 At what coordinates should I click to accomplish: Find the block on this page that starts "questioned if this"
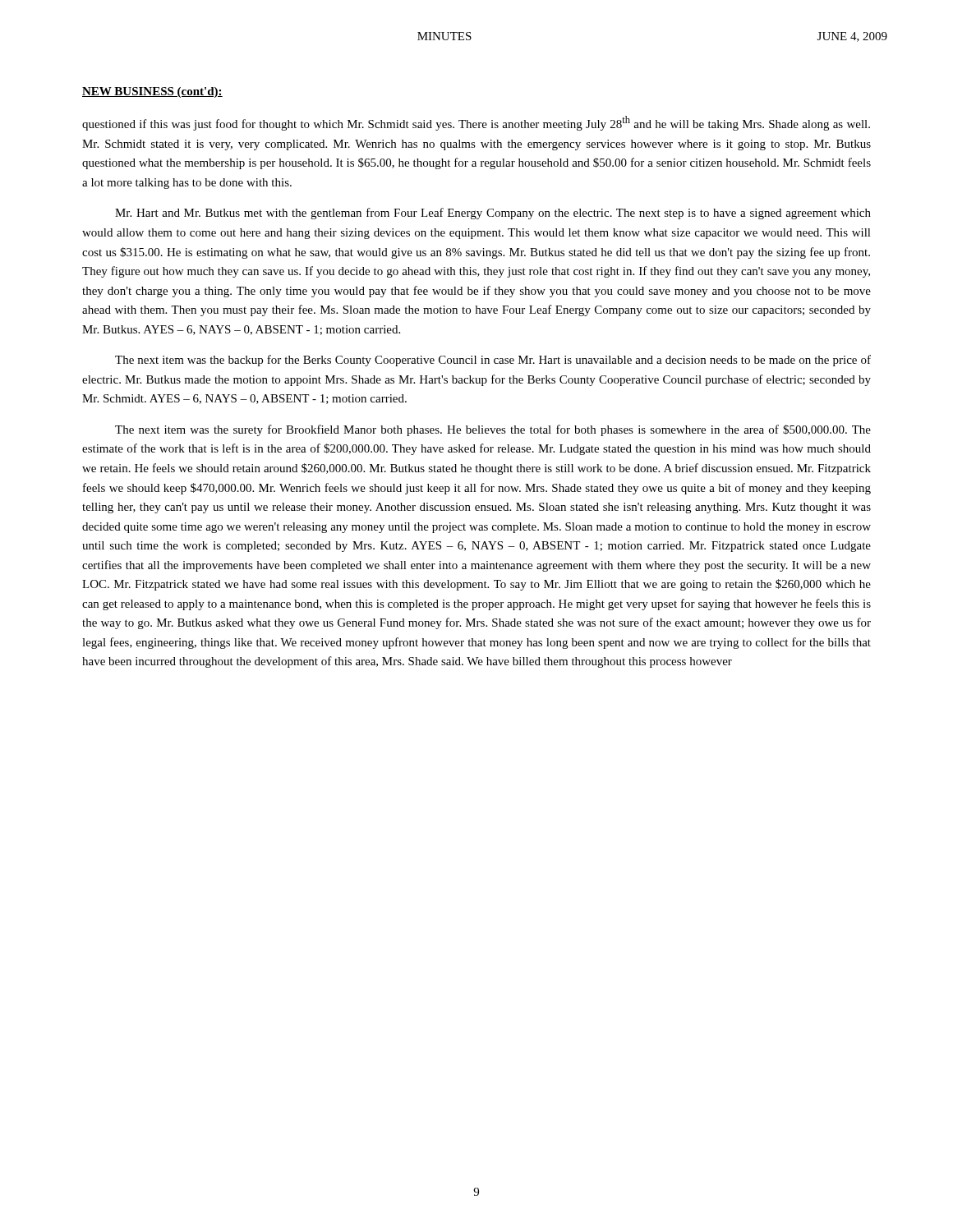coord(476,152)
